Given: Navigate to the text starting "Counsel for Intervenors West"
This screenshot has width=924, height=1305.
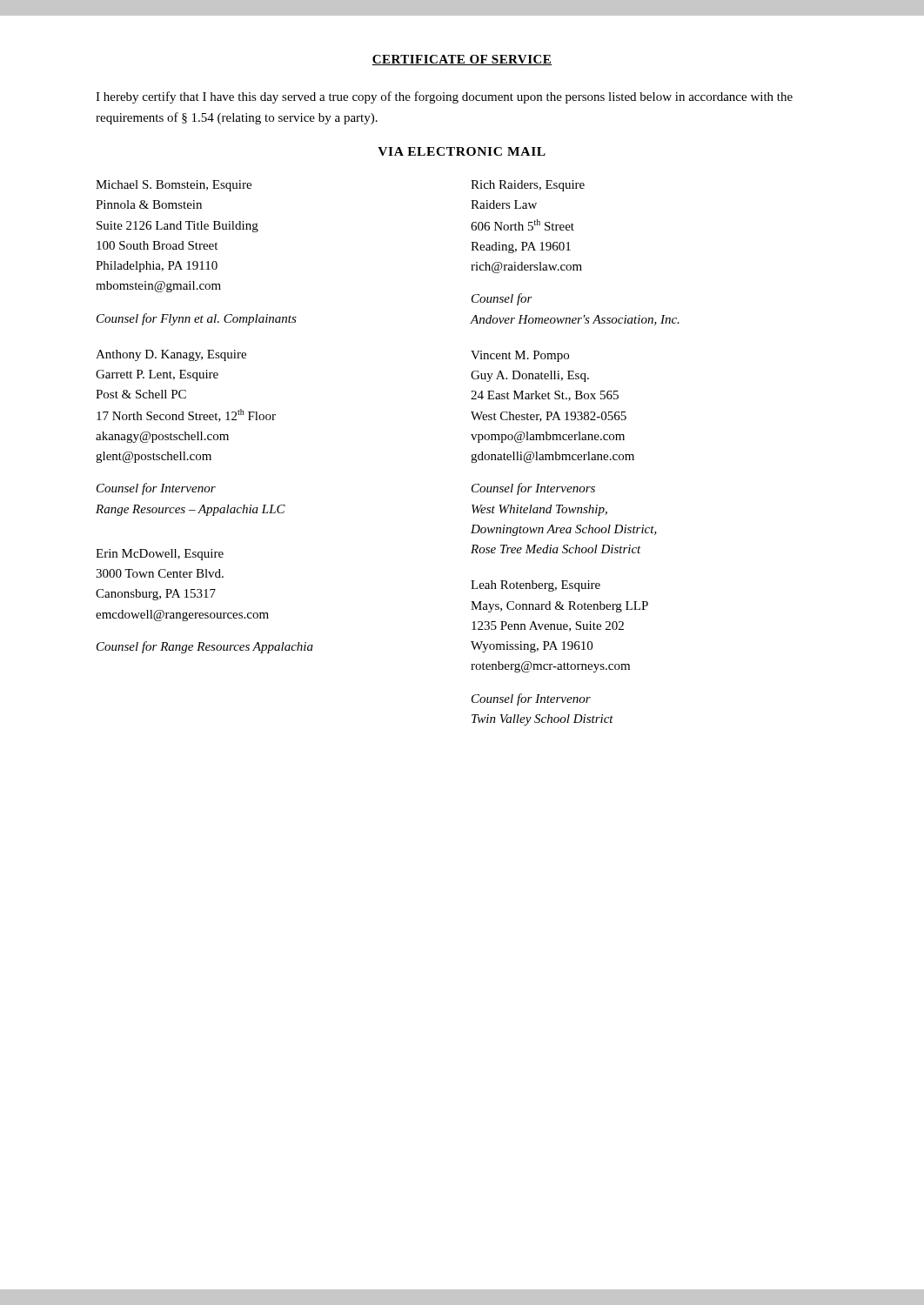Looking at the screenshot, I should pos(649,519).
